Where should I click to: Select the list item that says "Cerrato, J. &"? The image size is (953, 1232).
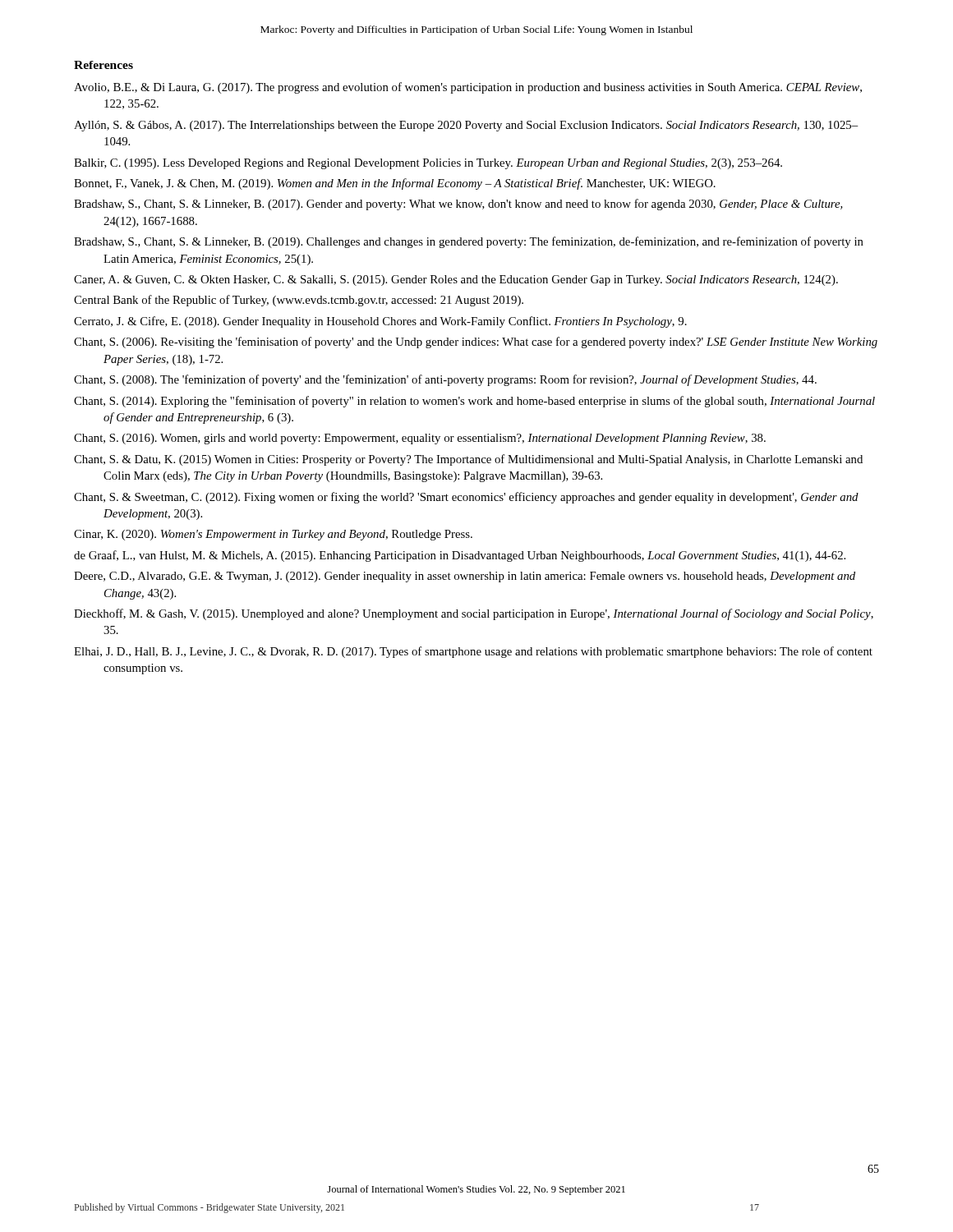(x=381, y=321)
